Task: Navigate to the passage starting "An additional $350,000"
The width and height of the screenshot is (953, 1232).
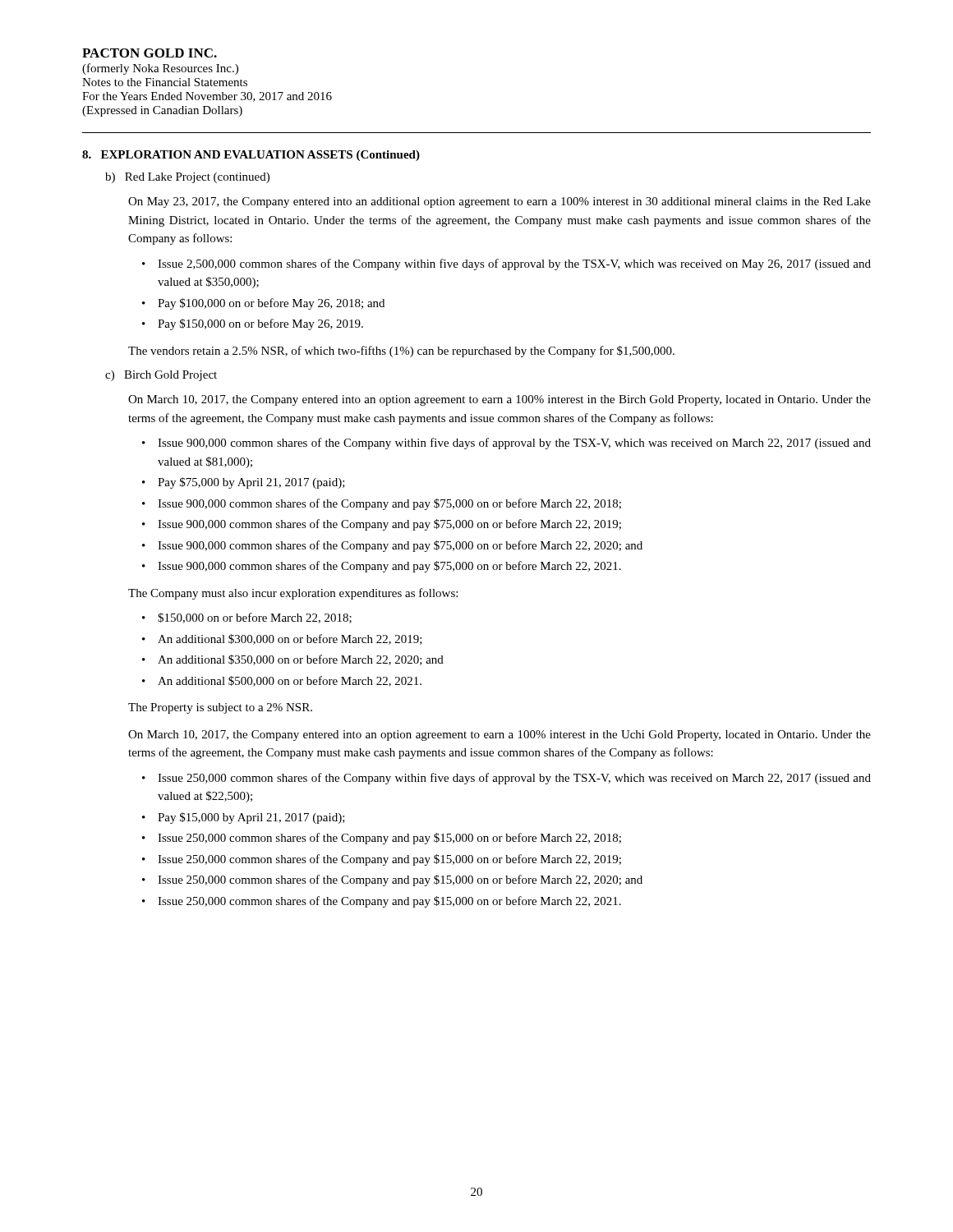Action: [x=301, y=660]
